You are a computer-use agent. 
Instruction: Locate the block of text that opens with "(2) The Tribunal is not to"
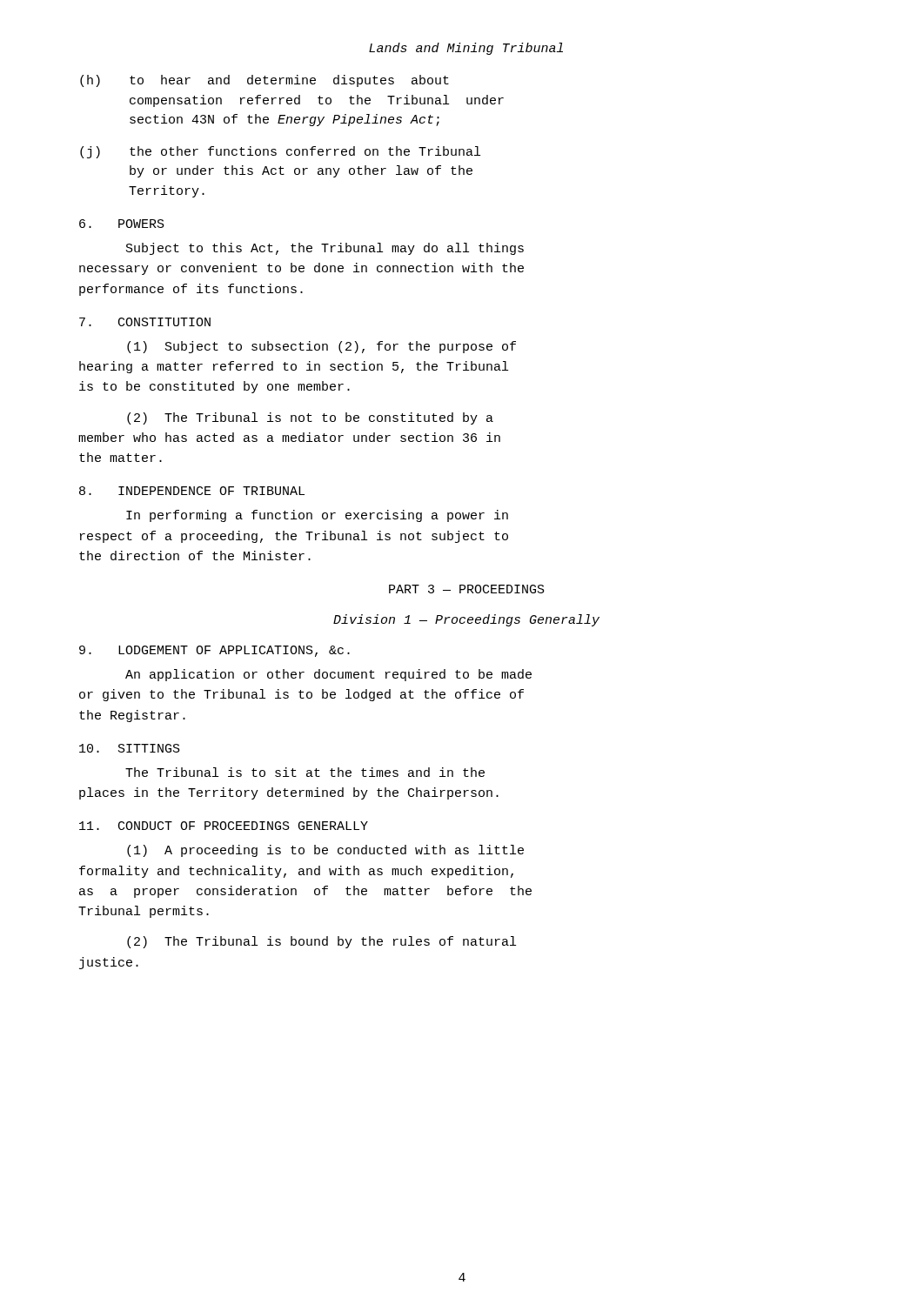290,439
